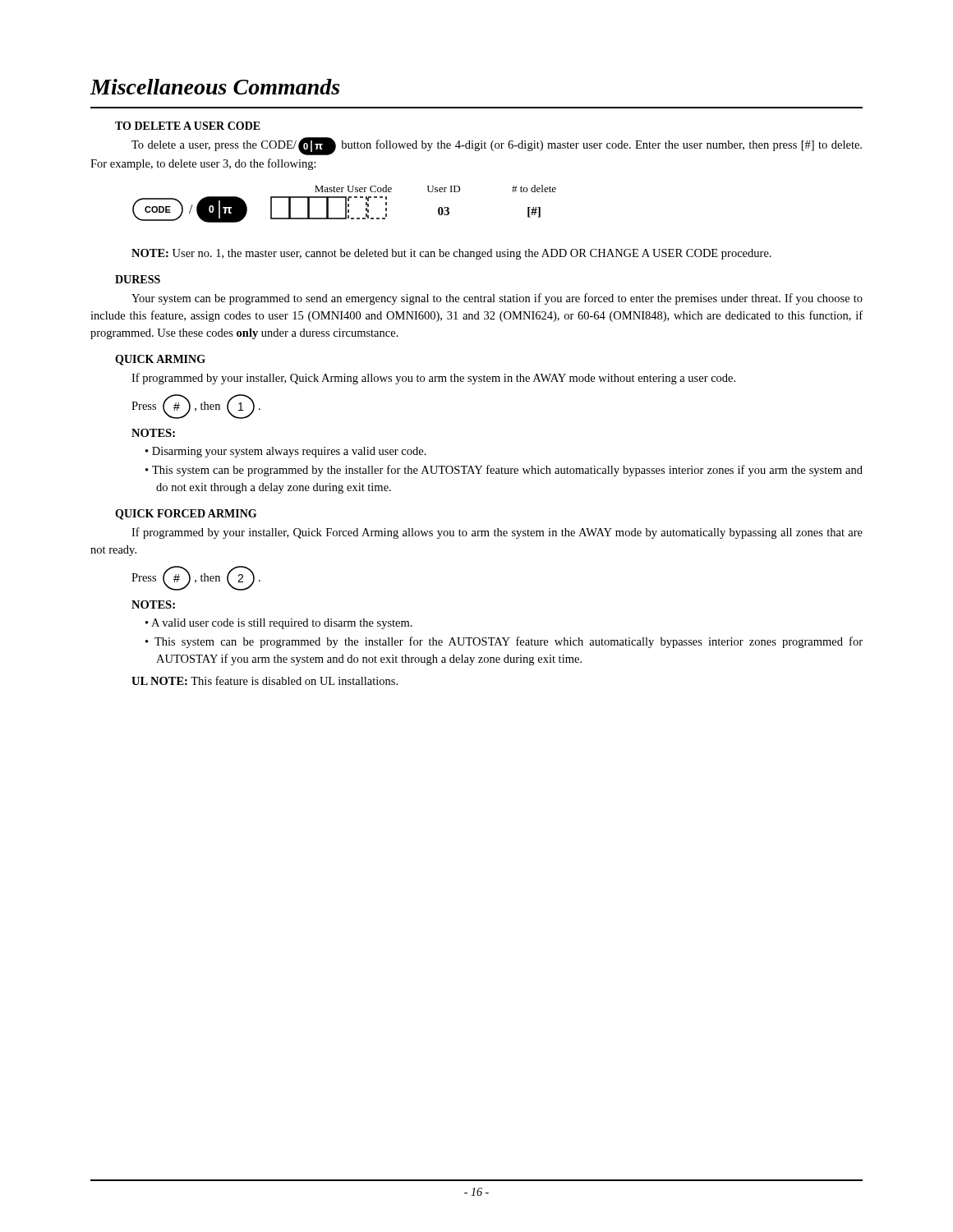Find the text block that says "To delete a user, press"
Image resolution: width=953 pixels, height=1232 pixels.
point(476,153)
